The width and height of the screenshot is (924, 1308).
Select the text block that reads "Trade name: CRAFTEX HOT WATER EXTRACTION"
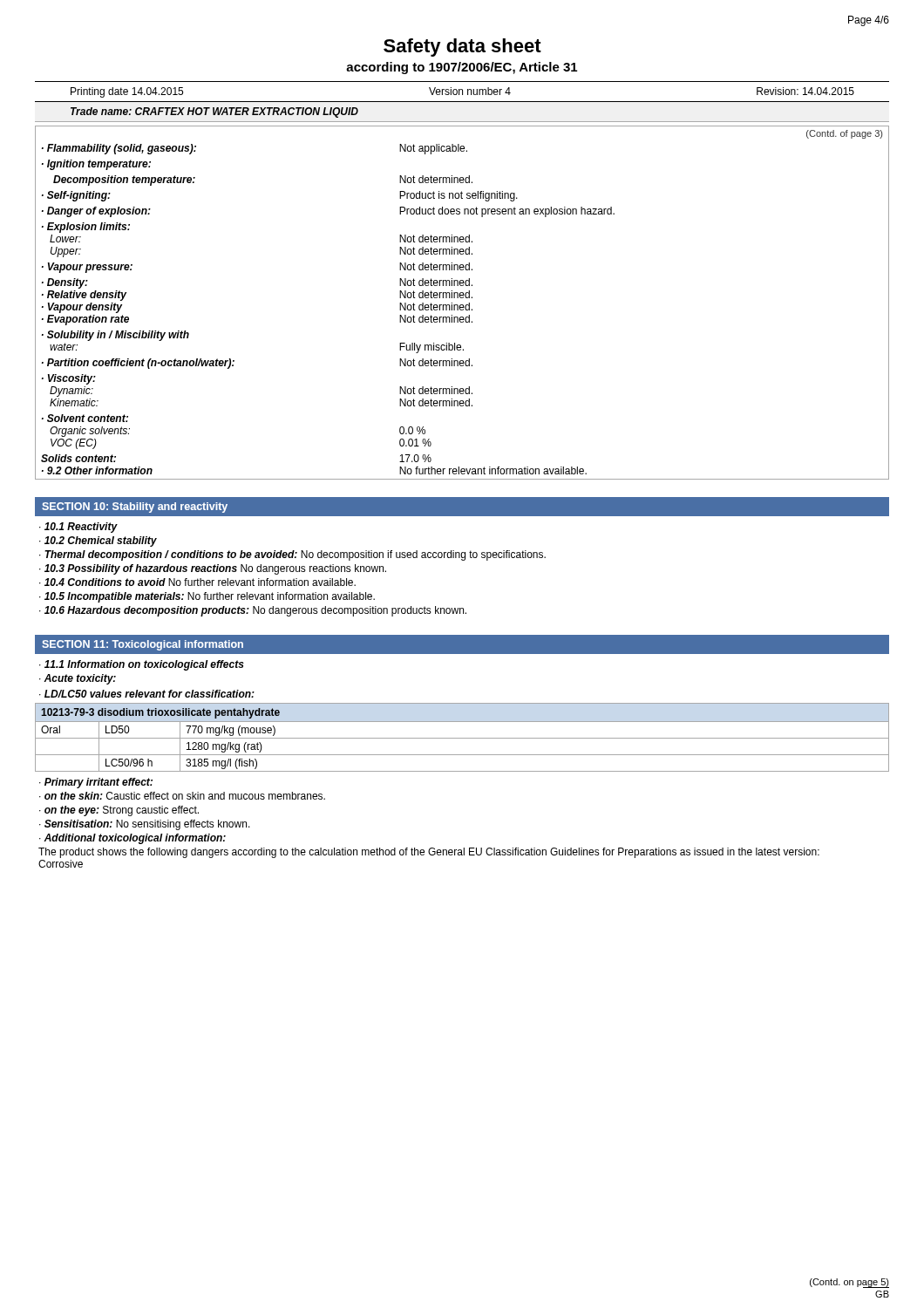[214, 112]
